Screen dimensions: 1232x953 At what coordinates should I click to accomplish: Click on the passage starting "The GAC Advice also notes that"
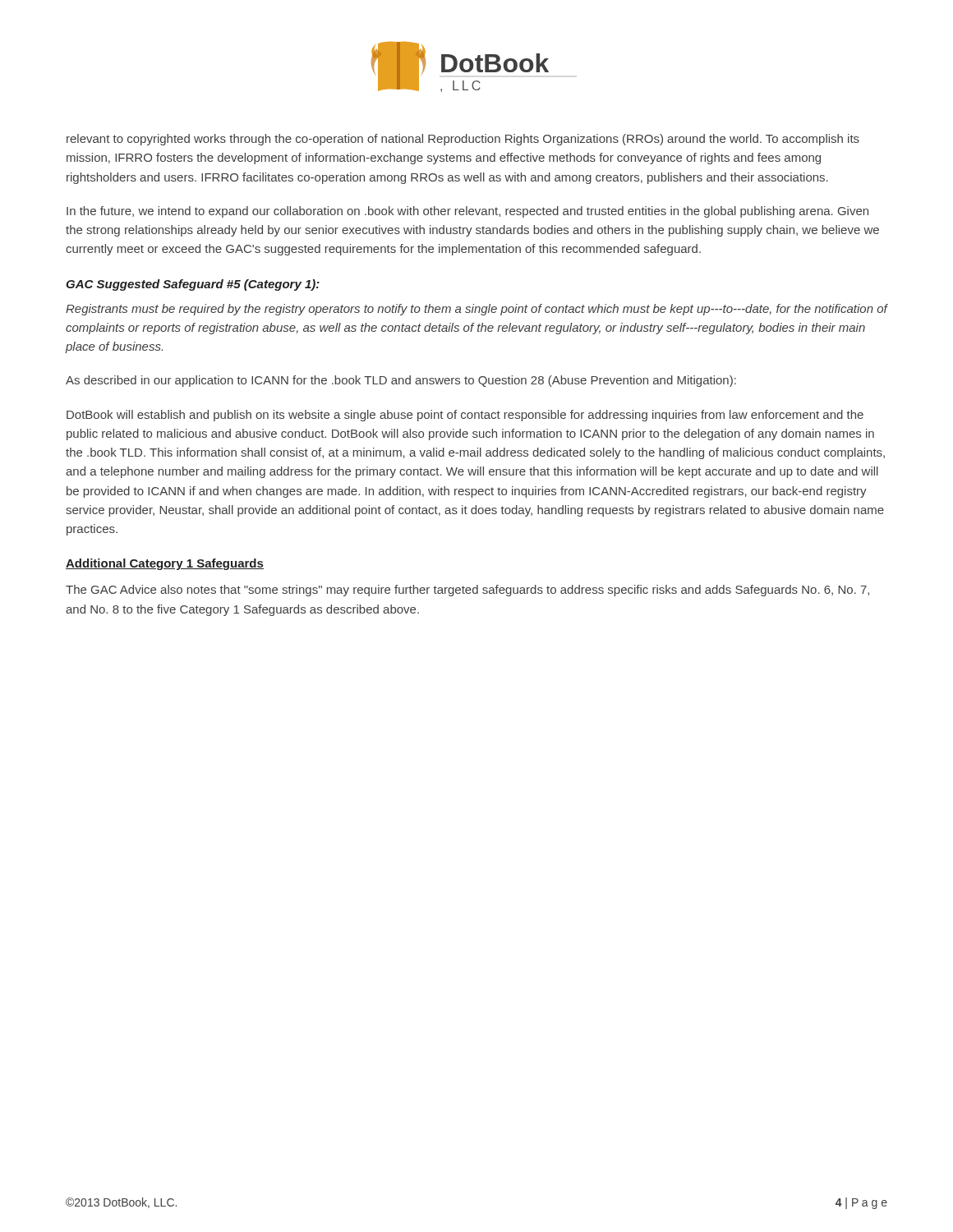click(x=476, y=599)
